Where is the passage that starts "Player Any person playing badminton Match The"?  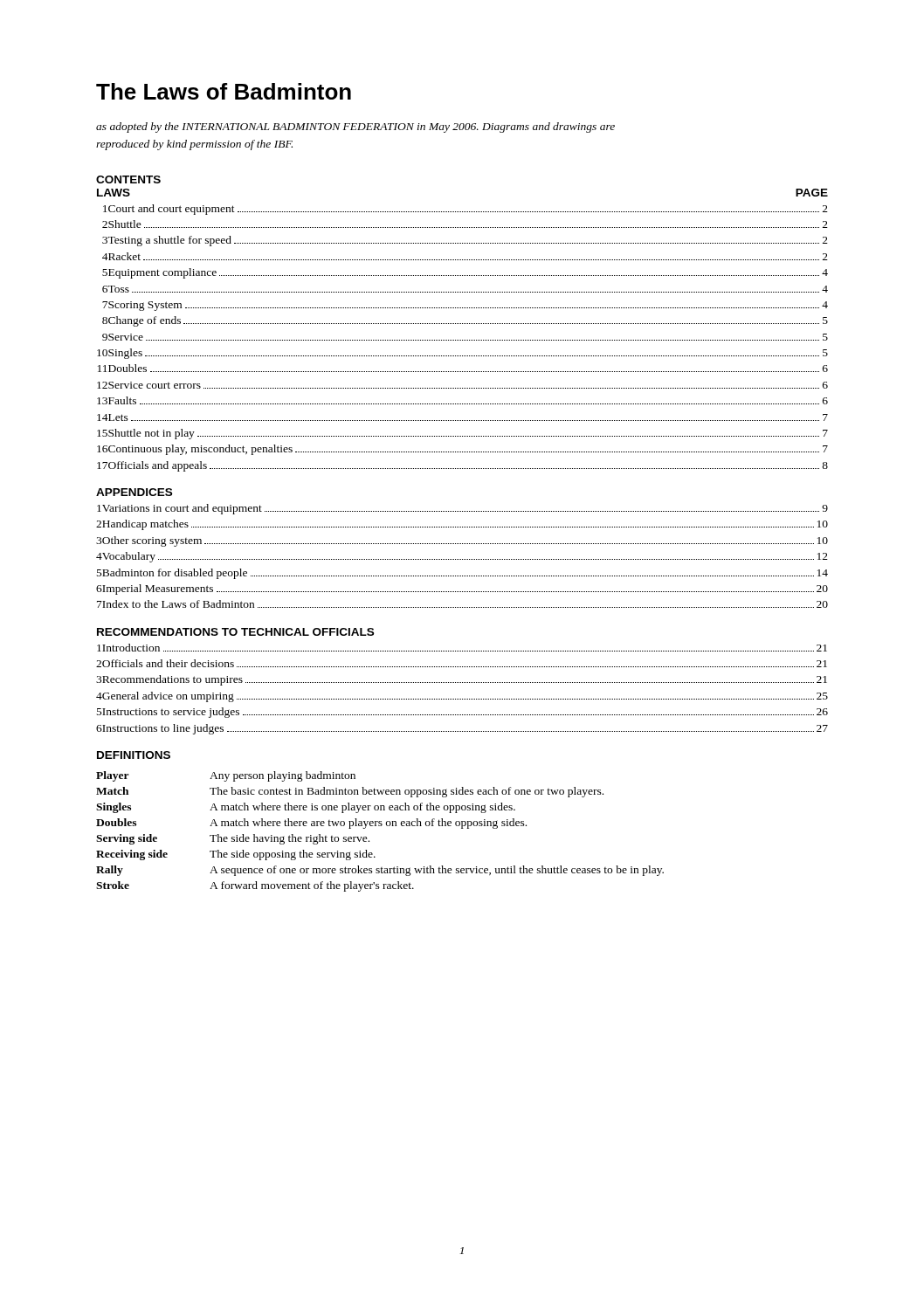point(462,830)
